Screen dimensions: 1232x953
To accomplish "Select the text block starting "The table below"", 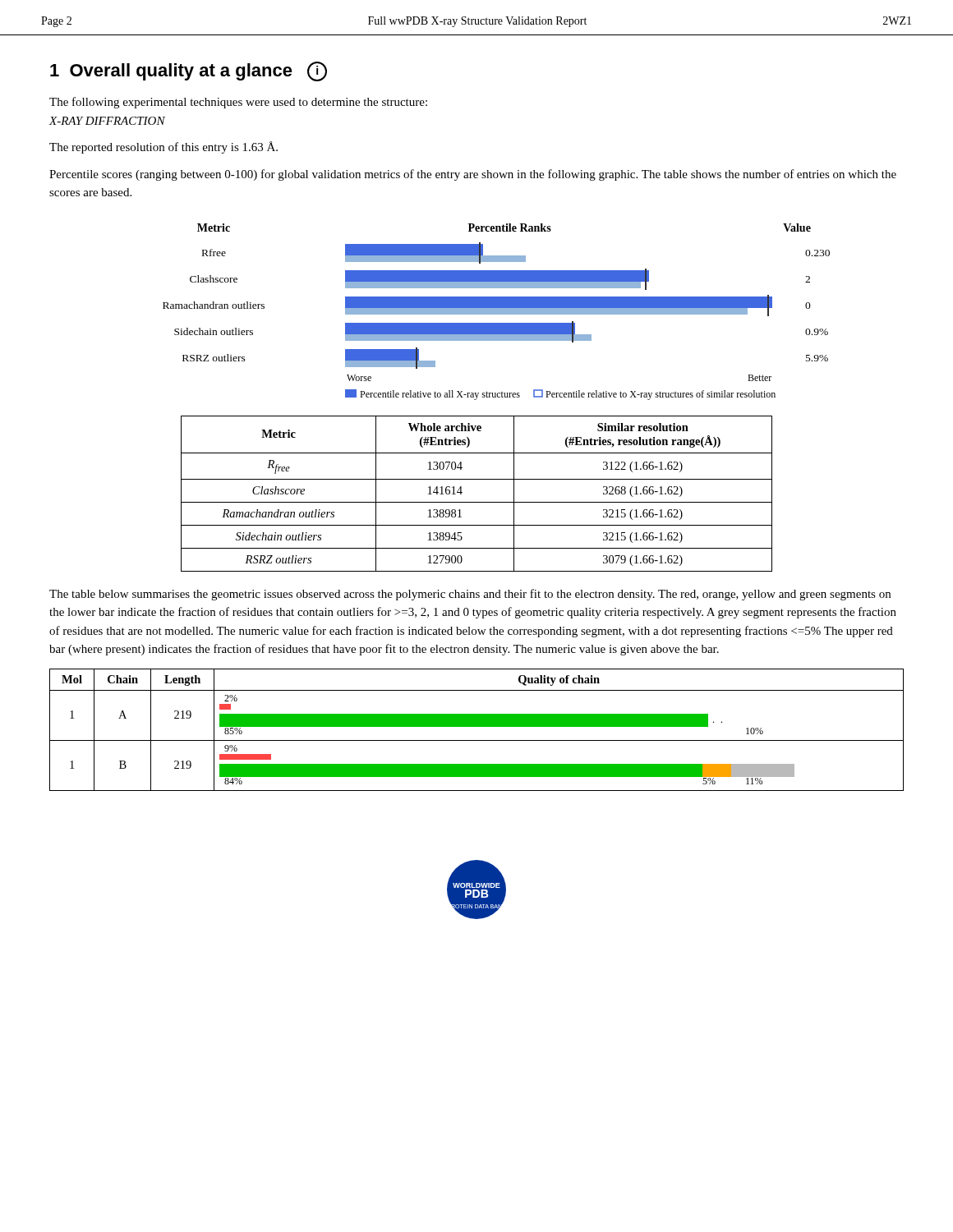I will (x=473, y=621).
